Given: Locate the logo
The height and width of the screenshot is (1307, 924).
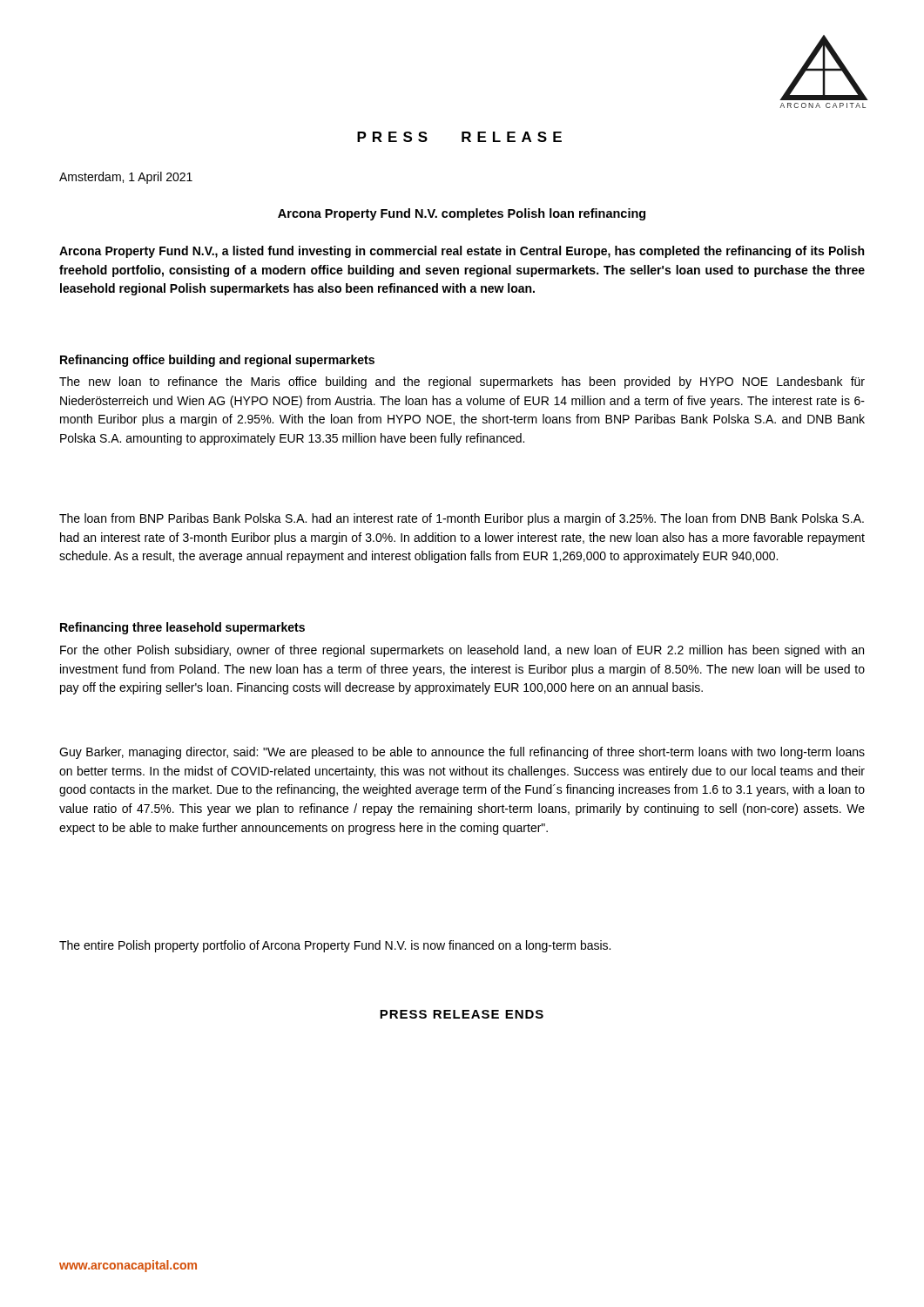Looking at the screenshot, I should pyautogui.click(x=824, y=75).
